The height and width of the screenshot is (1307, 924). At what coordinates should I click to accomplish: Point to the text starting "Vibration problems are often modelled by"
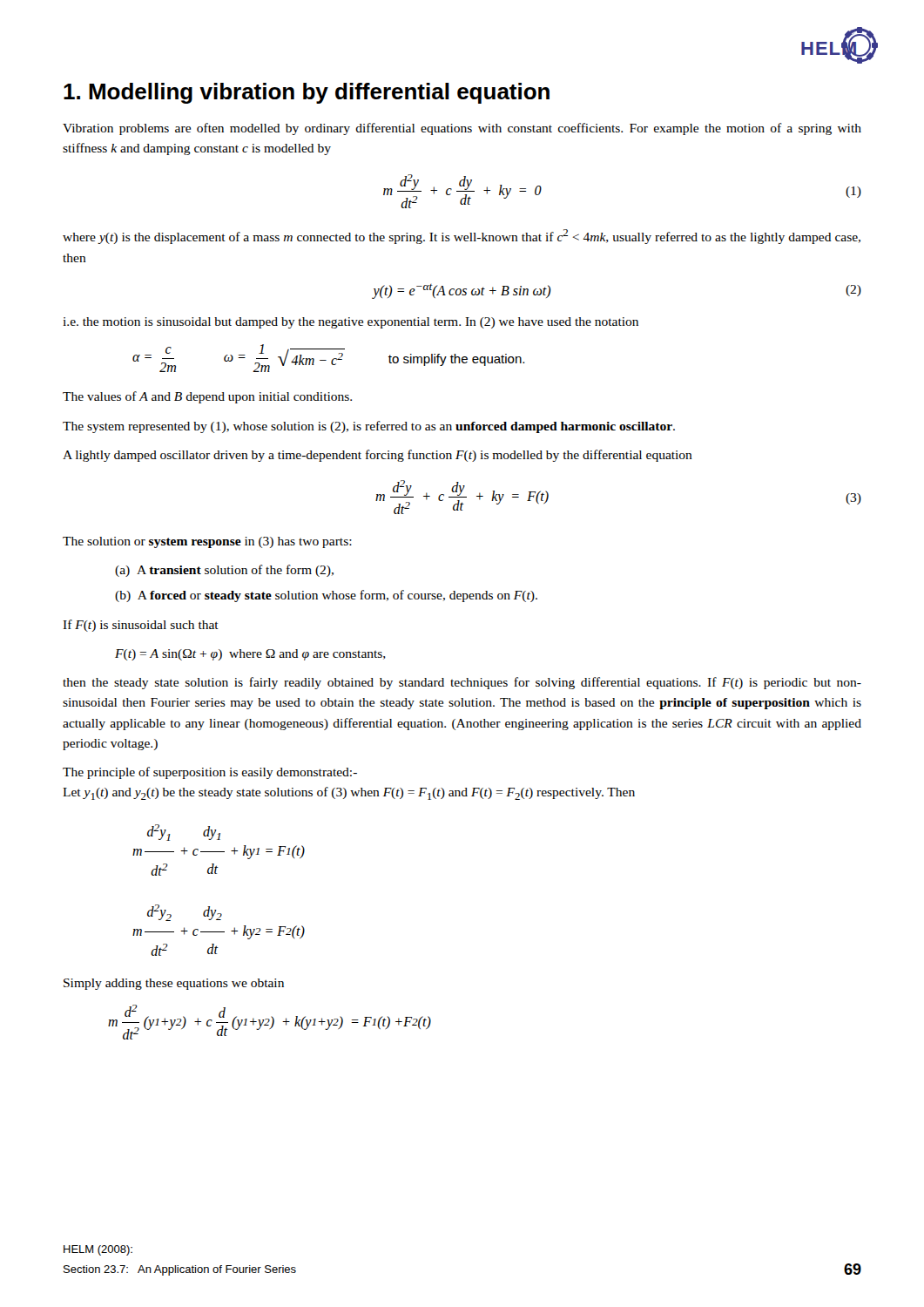[x=462, y=138]
